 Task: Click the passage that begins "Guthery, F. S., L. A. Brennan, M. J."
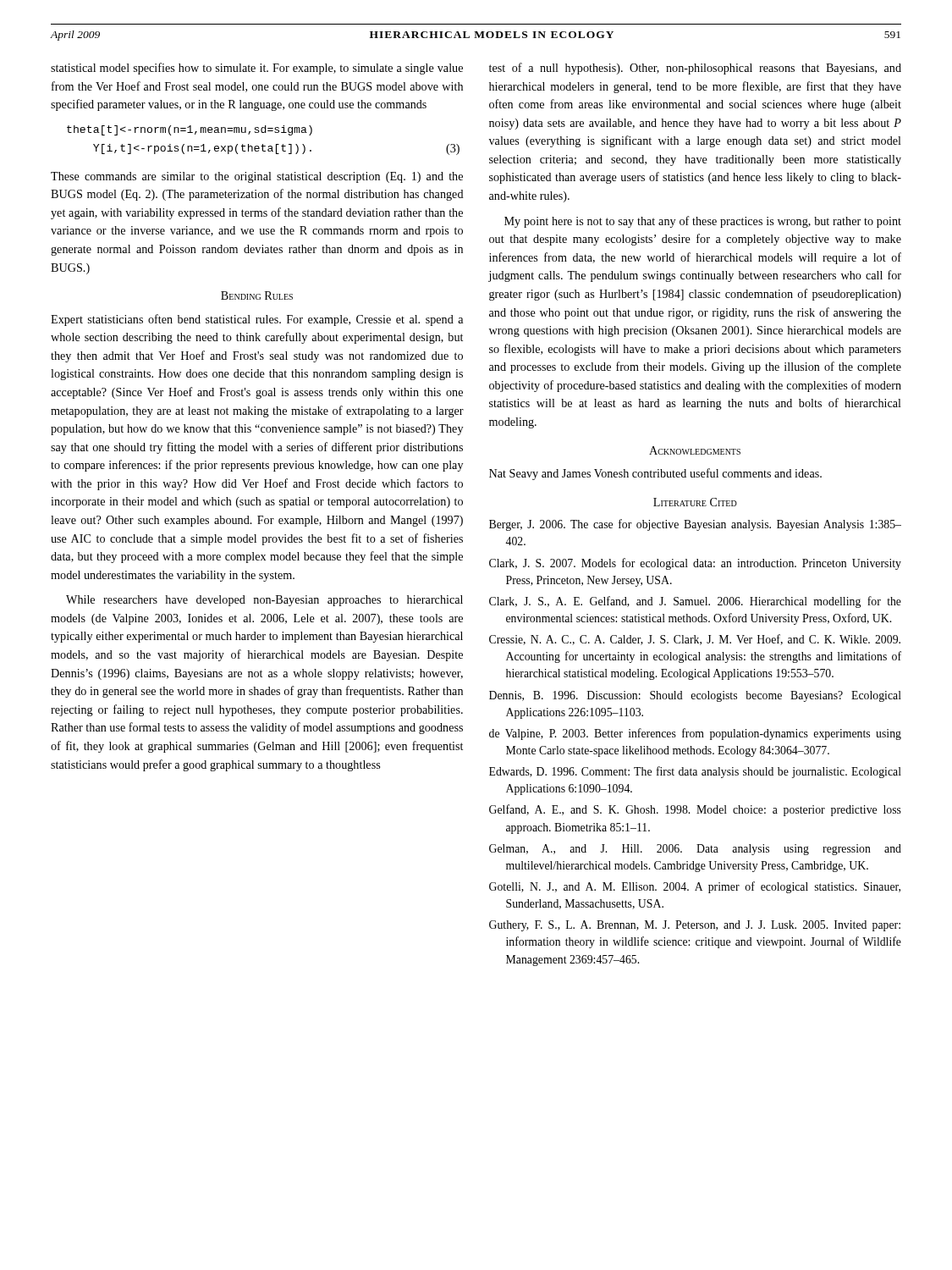point(695,942)
